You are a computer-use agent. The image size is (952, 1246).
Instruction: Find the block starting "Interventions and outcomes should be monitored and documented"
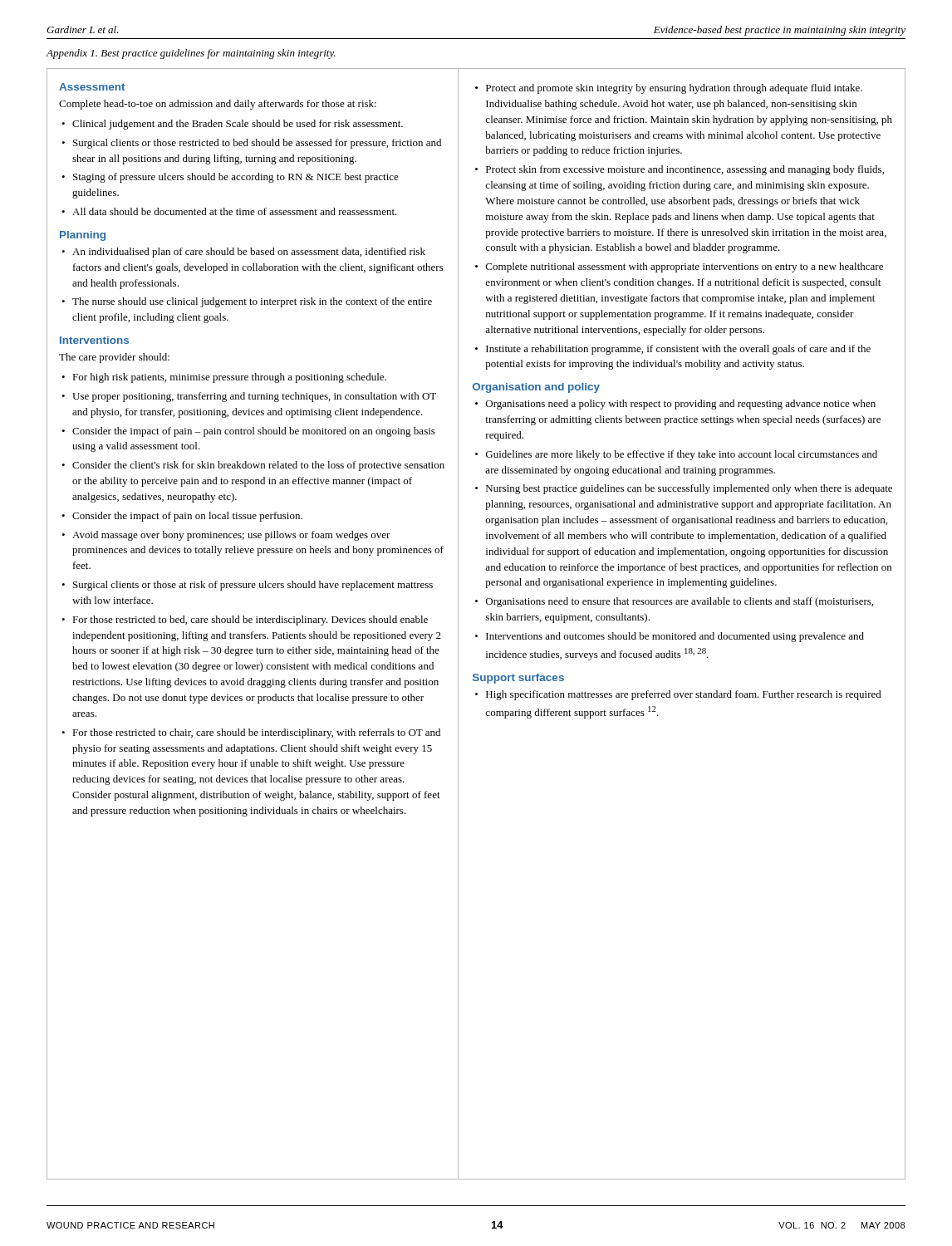click(x=675, y=645)
